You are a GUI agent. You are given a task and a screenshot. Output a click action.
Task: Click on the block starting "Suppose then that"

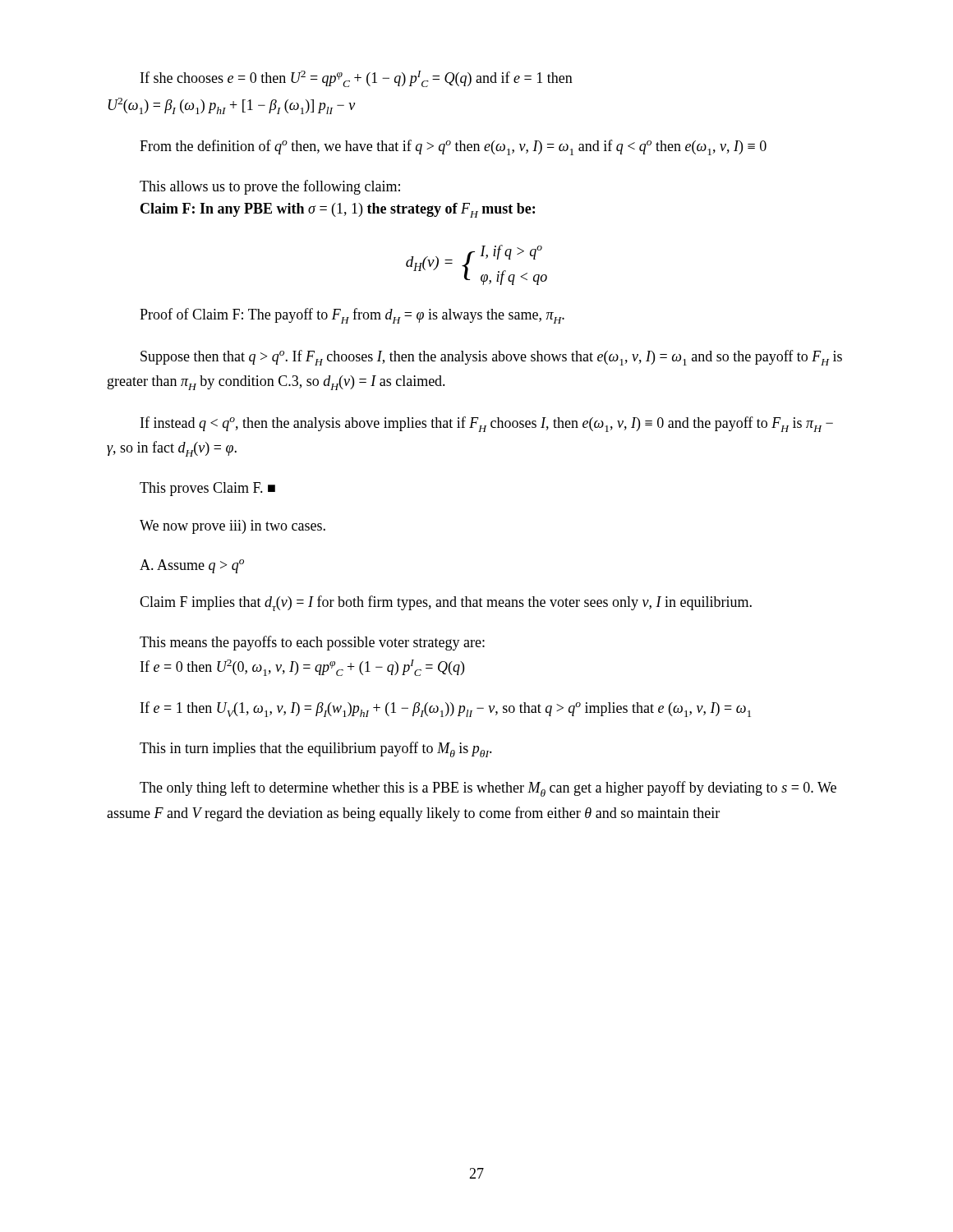pos(475,369)
